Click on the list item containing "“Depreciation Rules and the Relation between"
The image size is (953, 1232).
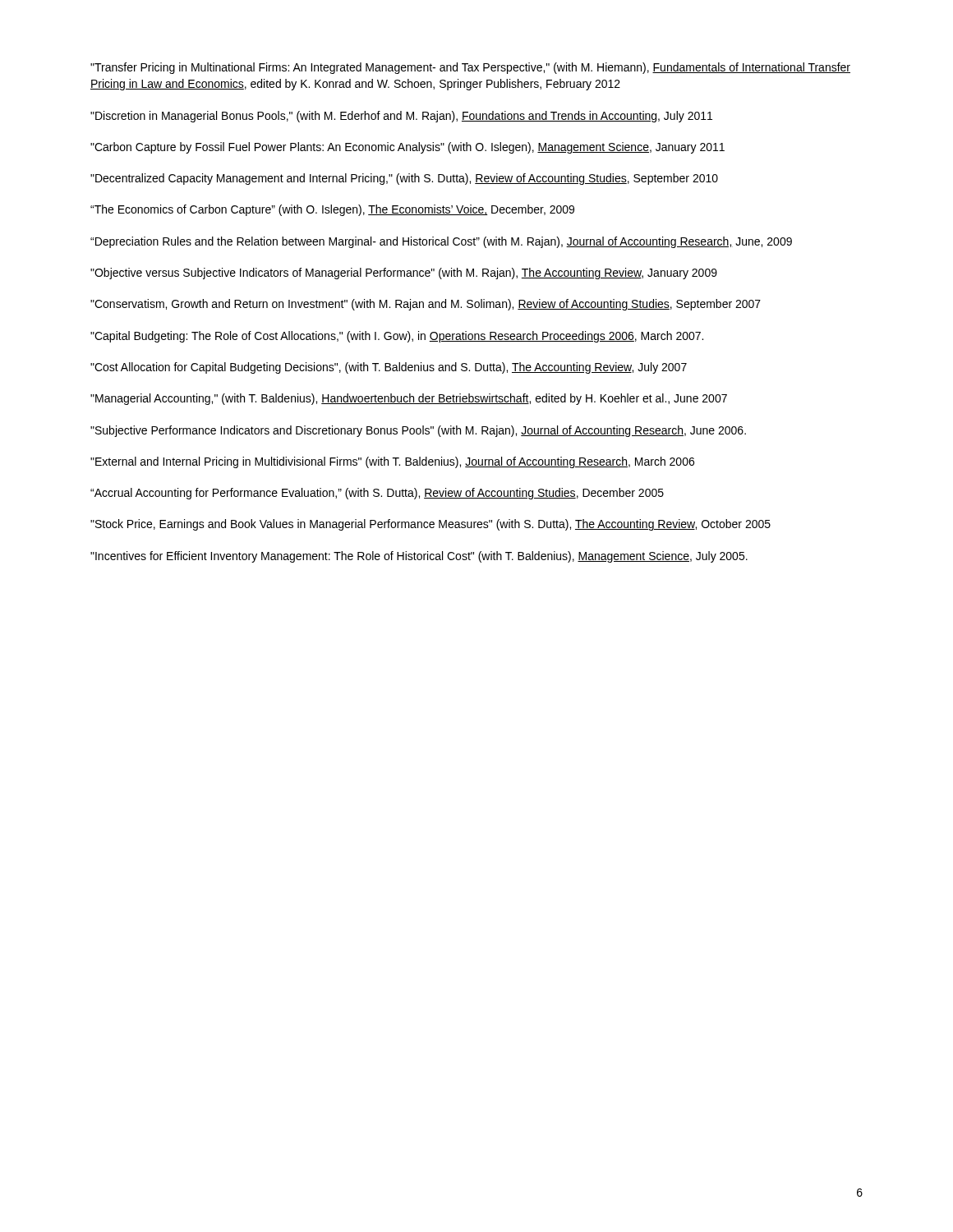tap(441, 241)
